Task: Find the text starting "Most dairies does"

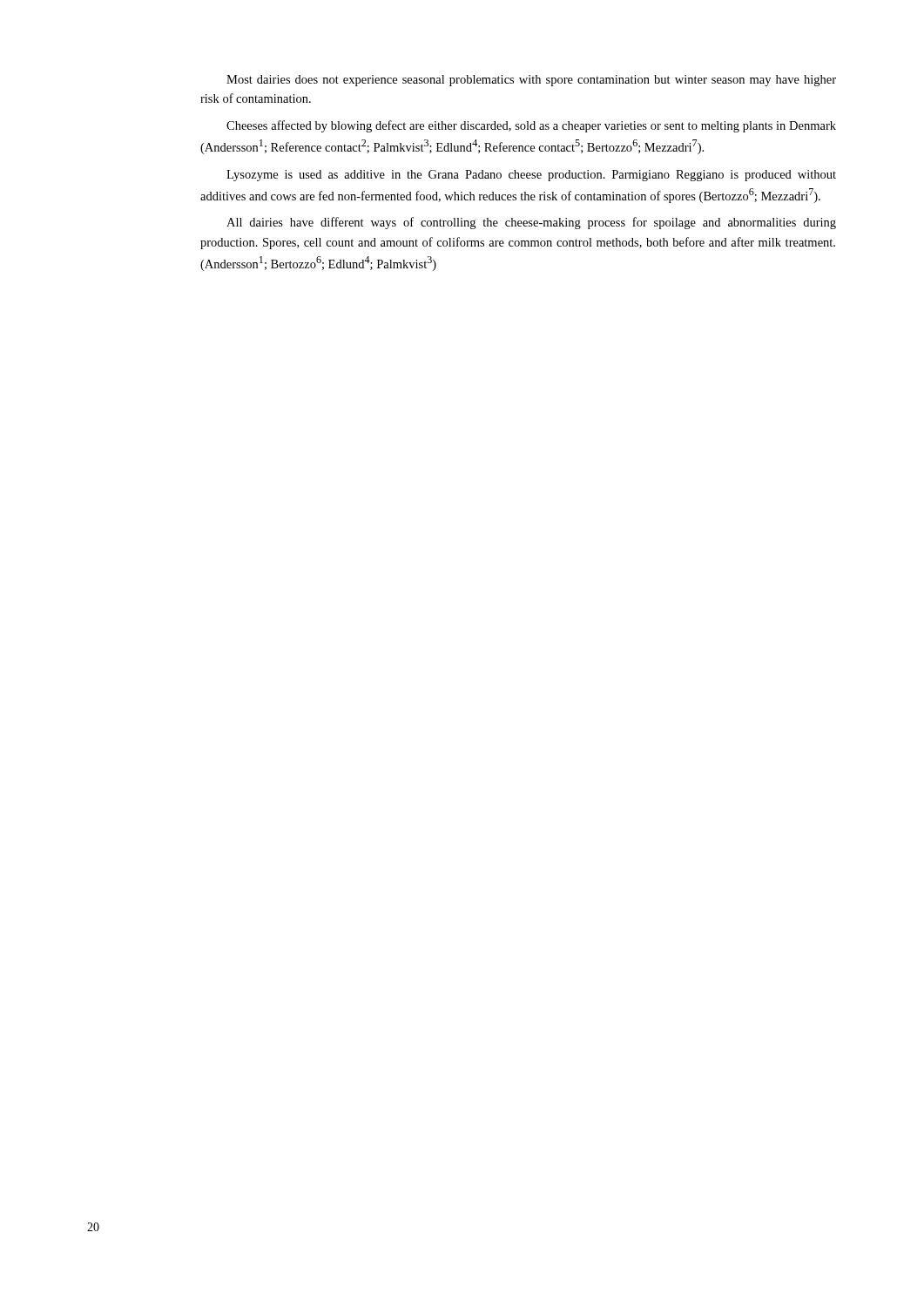Action: [x=518, y=89]
